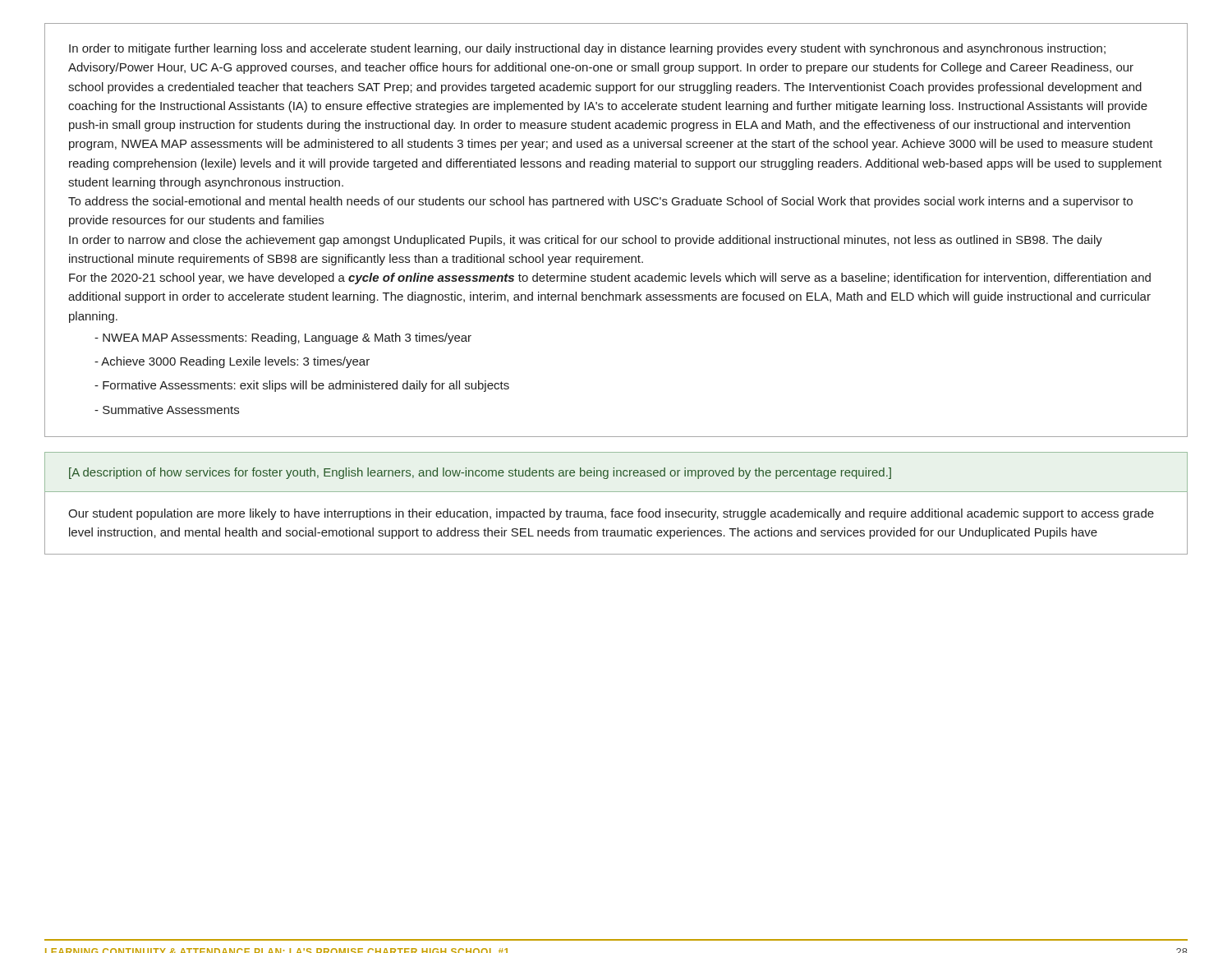The width and height of the screenshot is (1232, 953).
Task: Select the text block that says "To address the social-emotional and"
Action: [616, 211]
